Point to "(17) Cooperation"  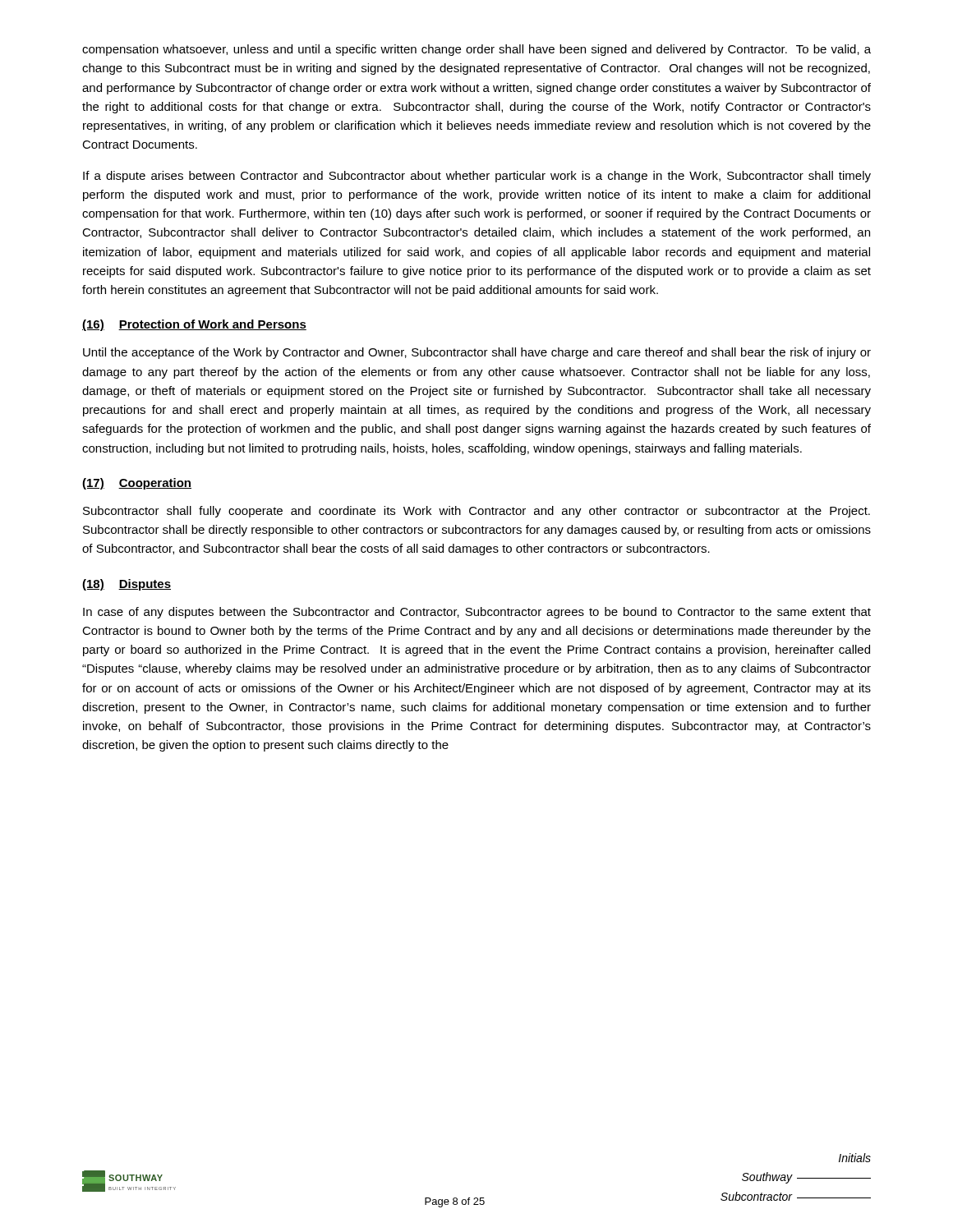pyautogui.click(x=137, y=482)
